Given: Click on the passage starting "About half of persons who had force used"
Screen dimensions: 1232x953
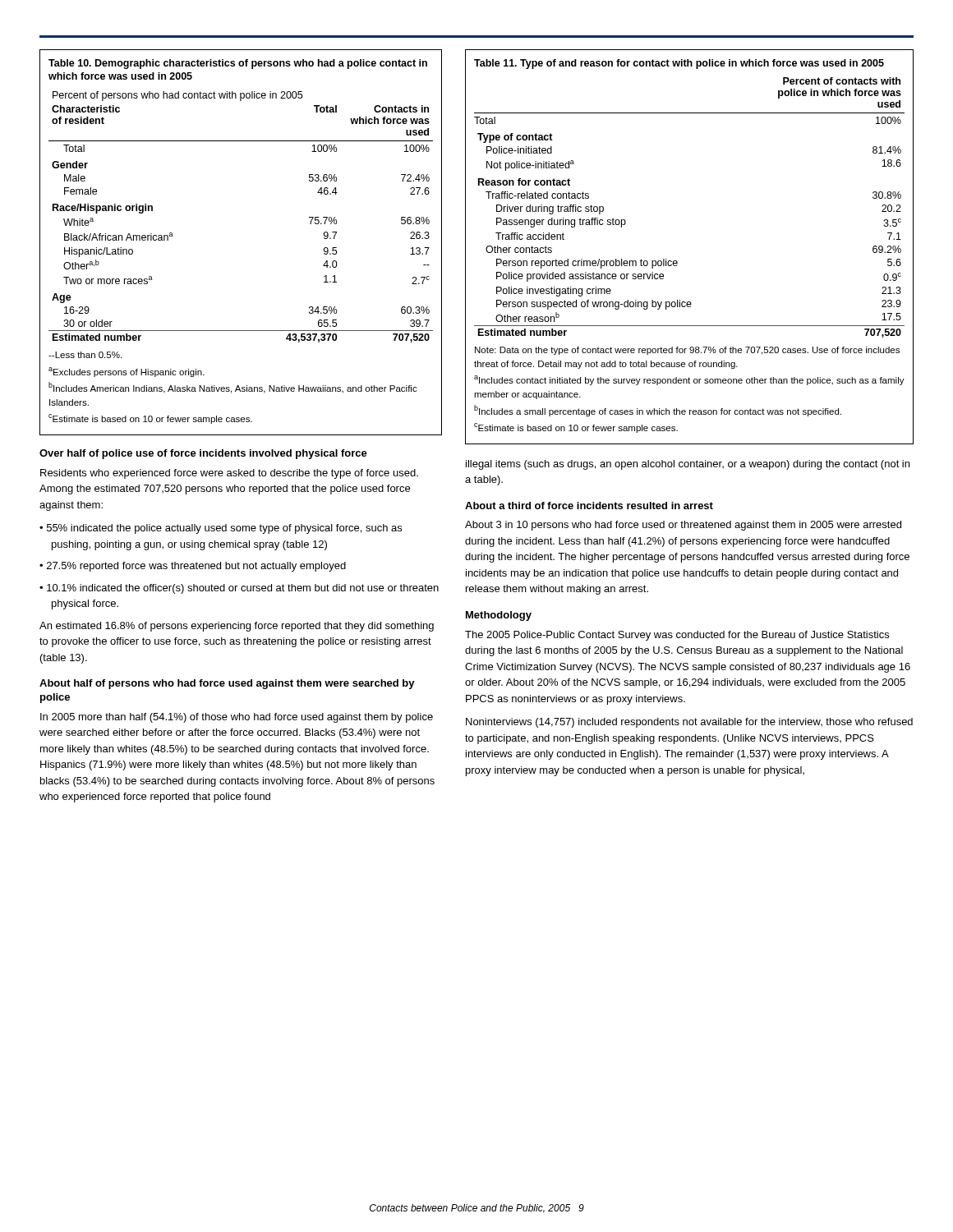Looking at the screenshot, I should click(x=227, y=690).
